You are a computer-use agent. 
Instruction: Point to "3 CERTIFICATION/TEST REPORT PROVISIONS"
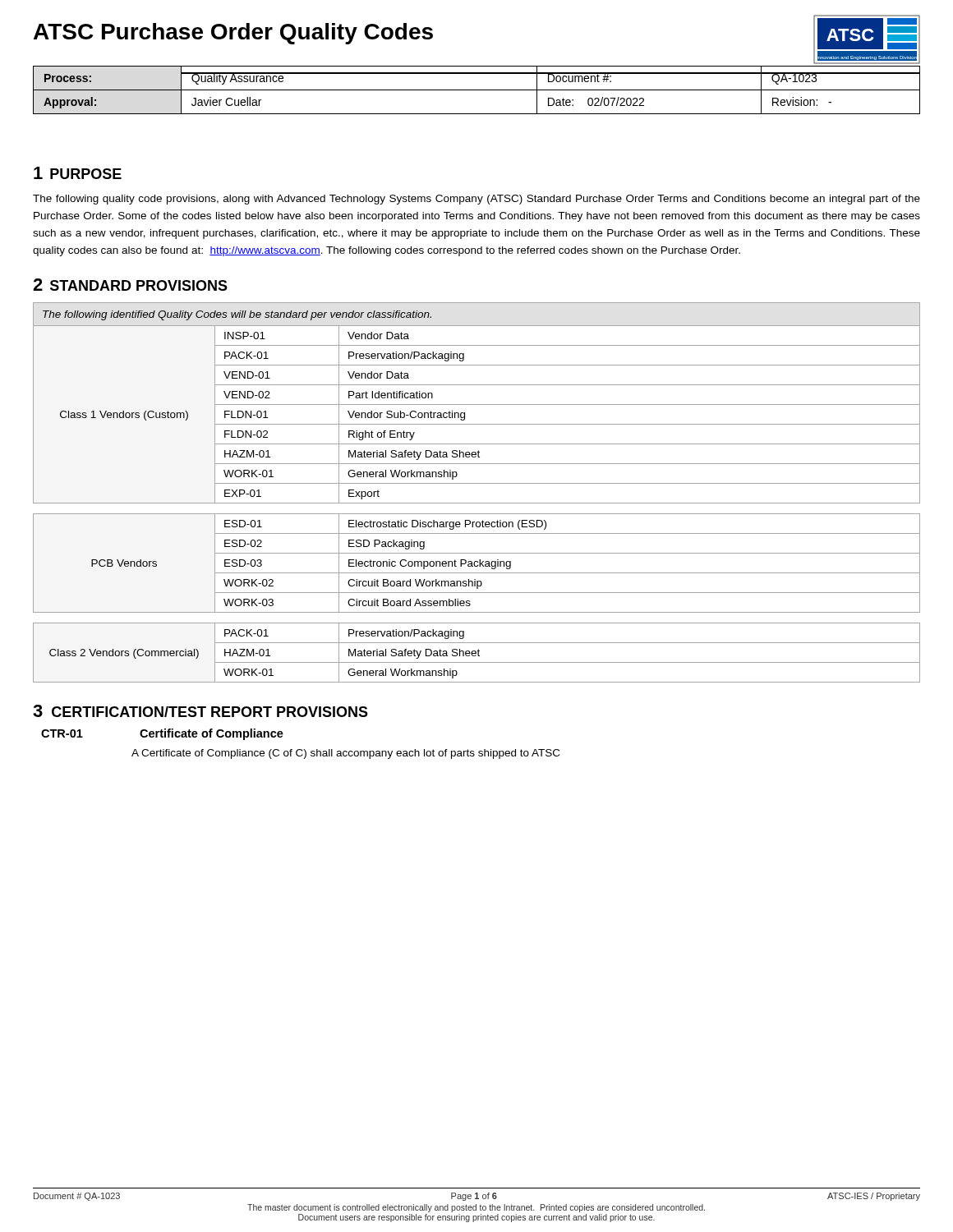click(200, 711)
